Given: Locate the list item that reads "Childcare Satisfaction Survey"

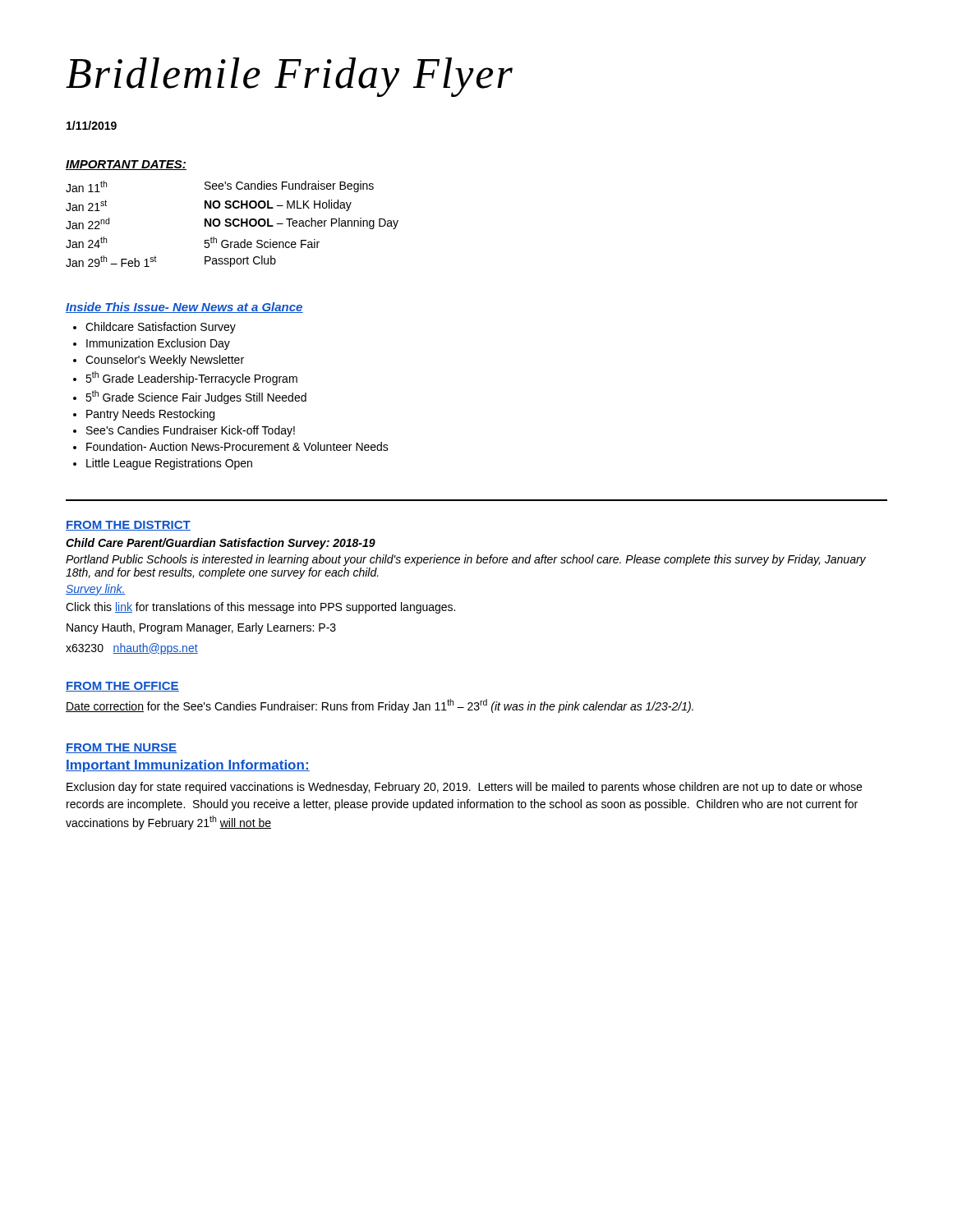Looking at the screenshot, I should 161,327.
